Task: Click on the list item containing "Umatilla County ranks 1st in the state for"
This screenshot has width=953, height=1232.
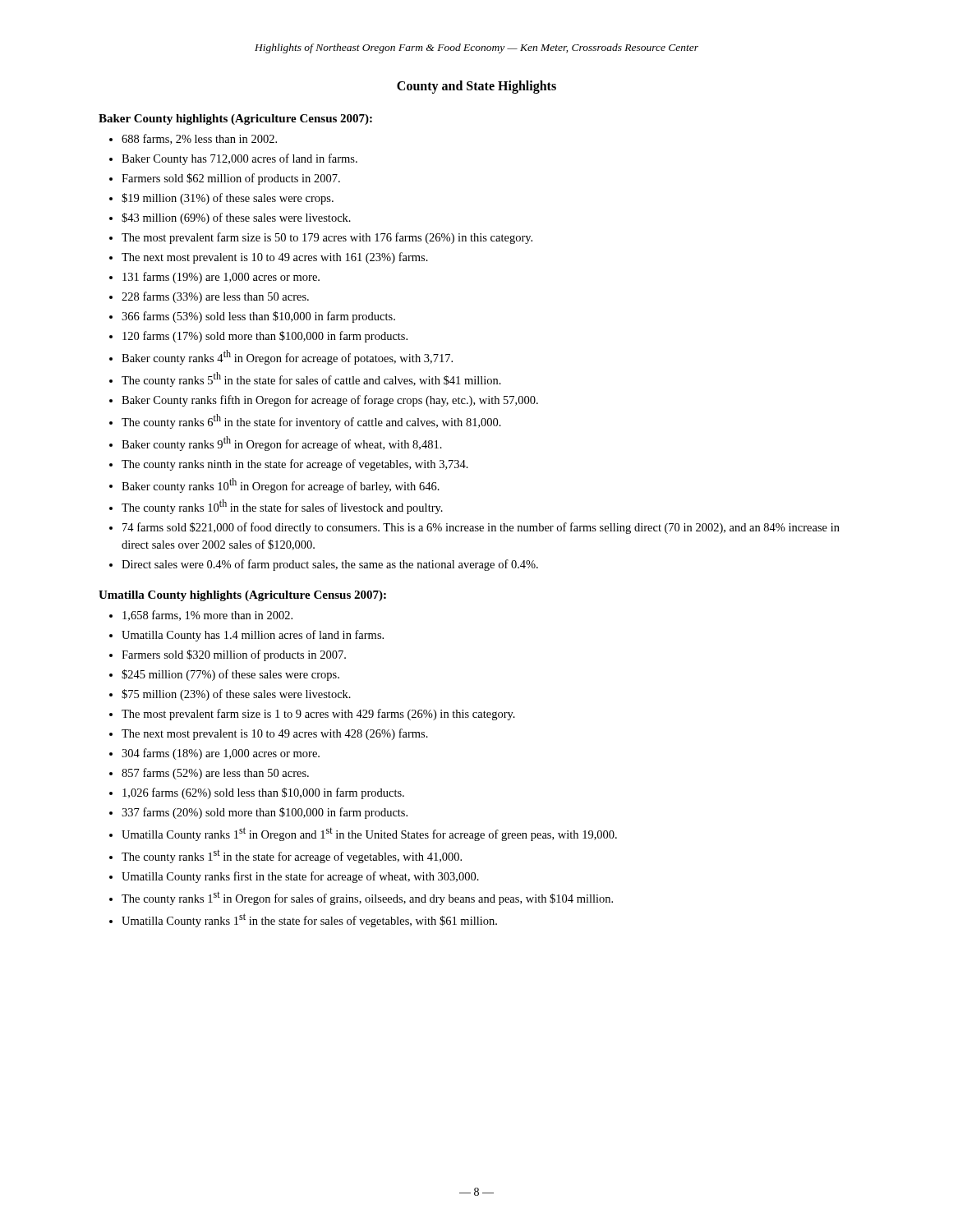Action: point(310,919)
